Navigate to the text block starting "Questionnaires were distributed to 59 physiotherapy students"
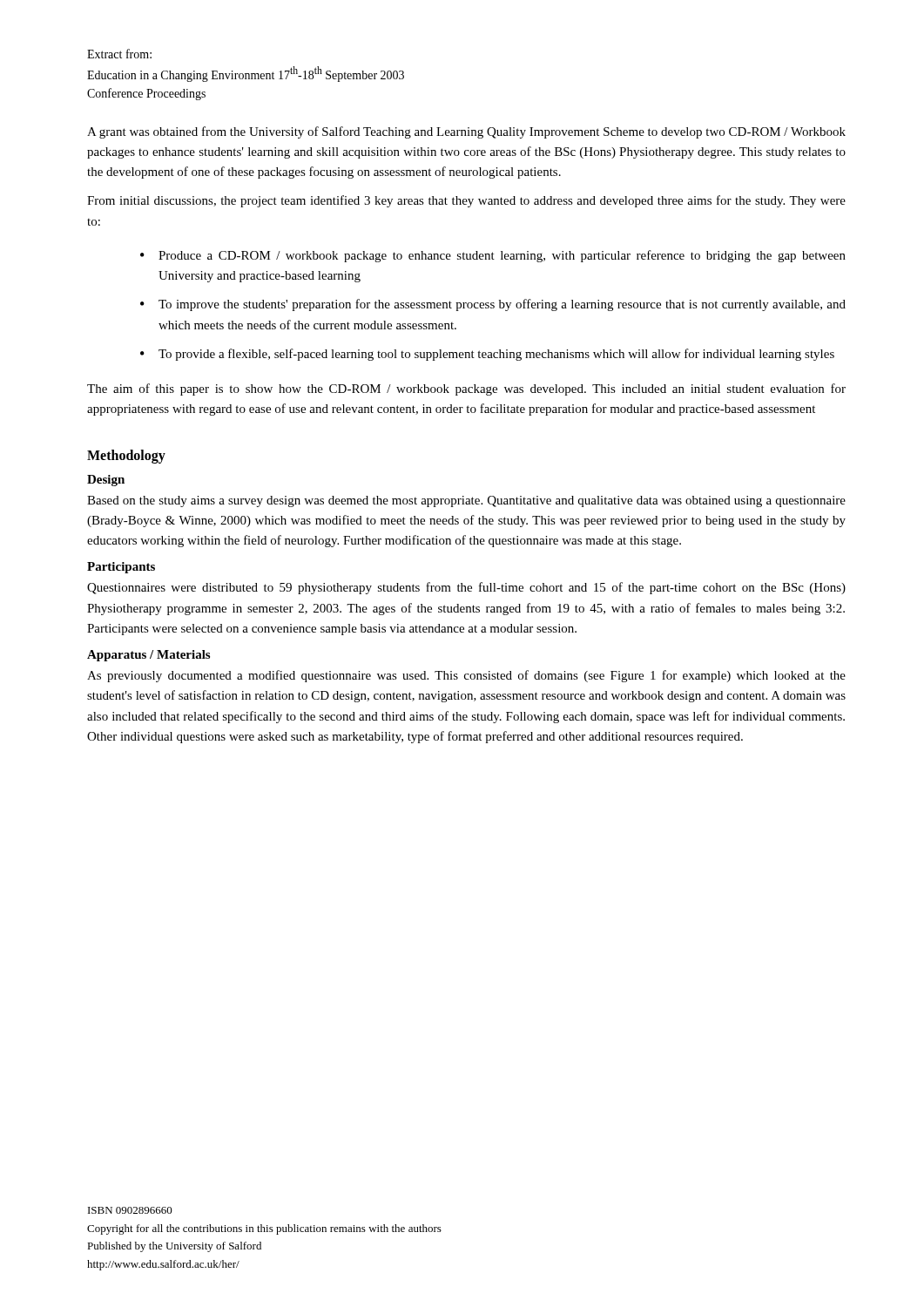924x1307 pixels. click(x=466, y=608)
